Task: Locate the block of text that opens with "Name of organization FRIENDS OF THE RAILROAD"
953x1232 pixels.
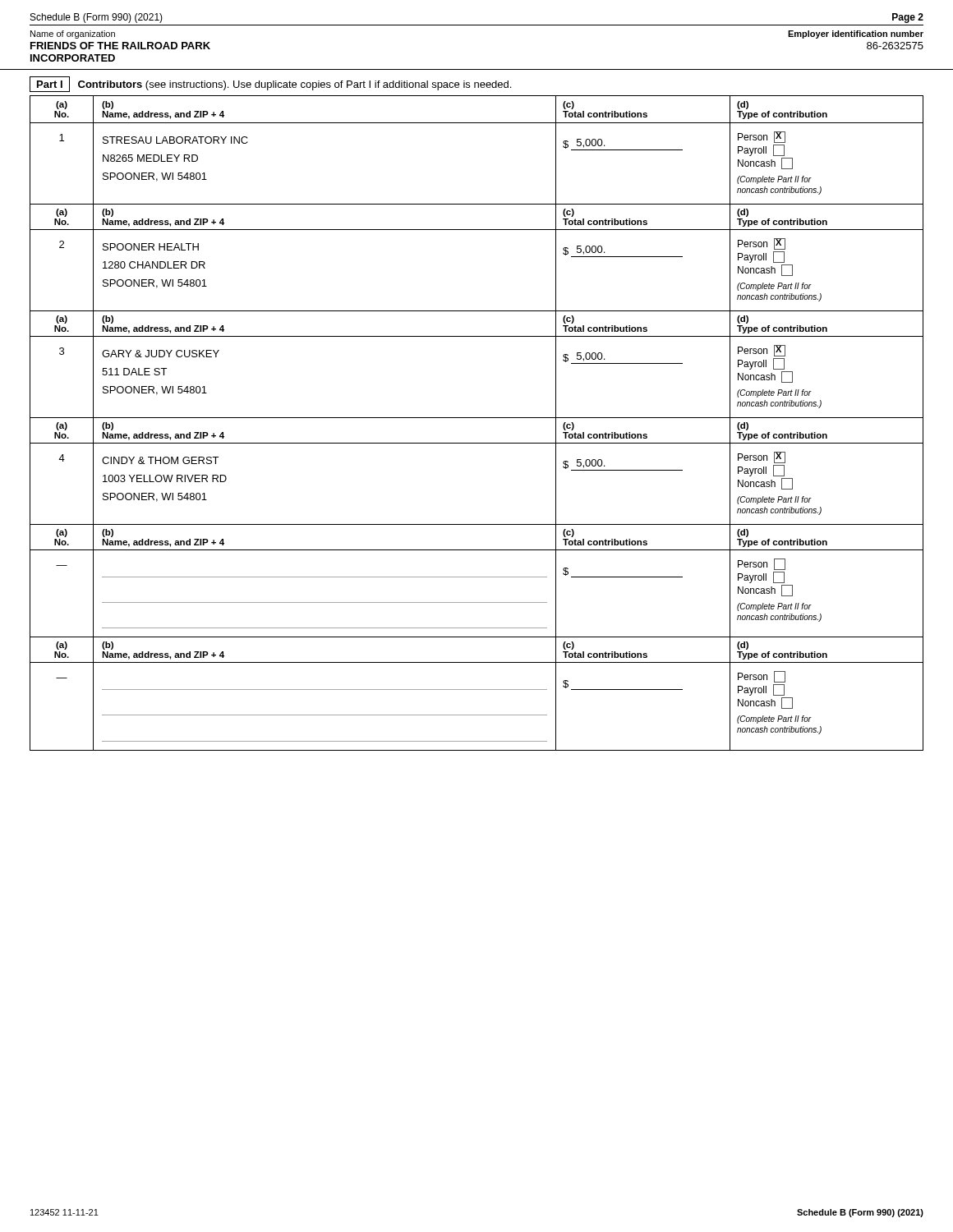Action: tap(70, 34)
